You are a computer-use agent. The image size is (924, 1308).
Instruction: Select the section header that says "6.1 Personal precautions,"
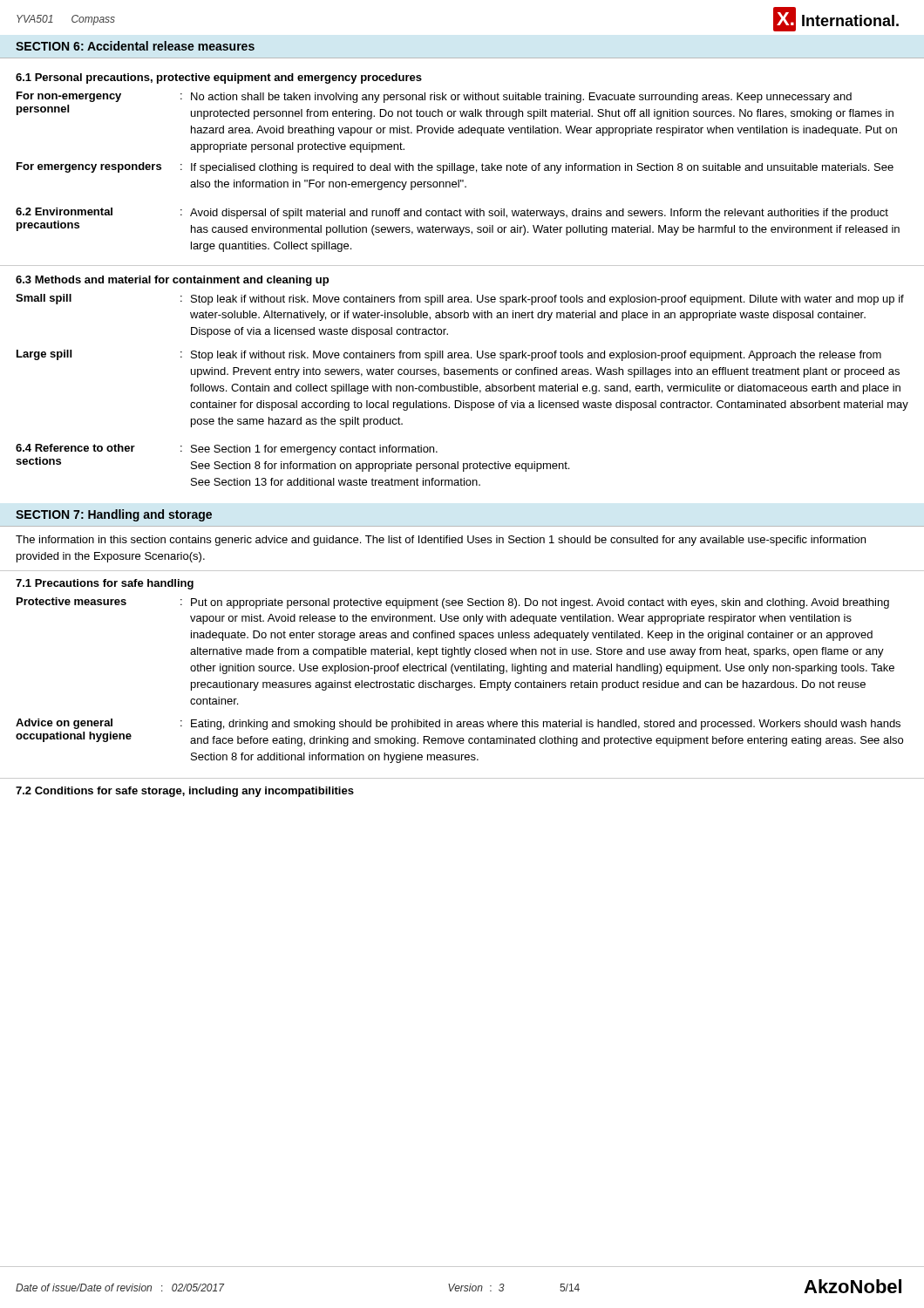pos(219,77)
